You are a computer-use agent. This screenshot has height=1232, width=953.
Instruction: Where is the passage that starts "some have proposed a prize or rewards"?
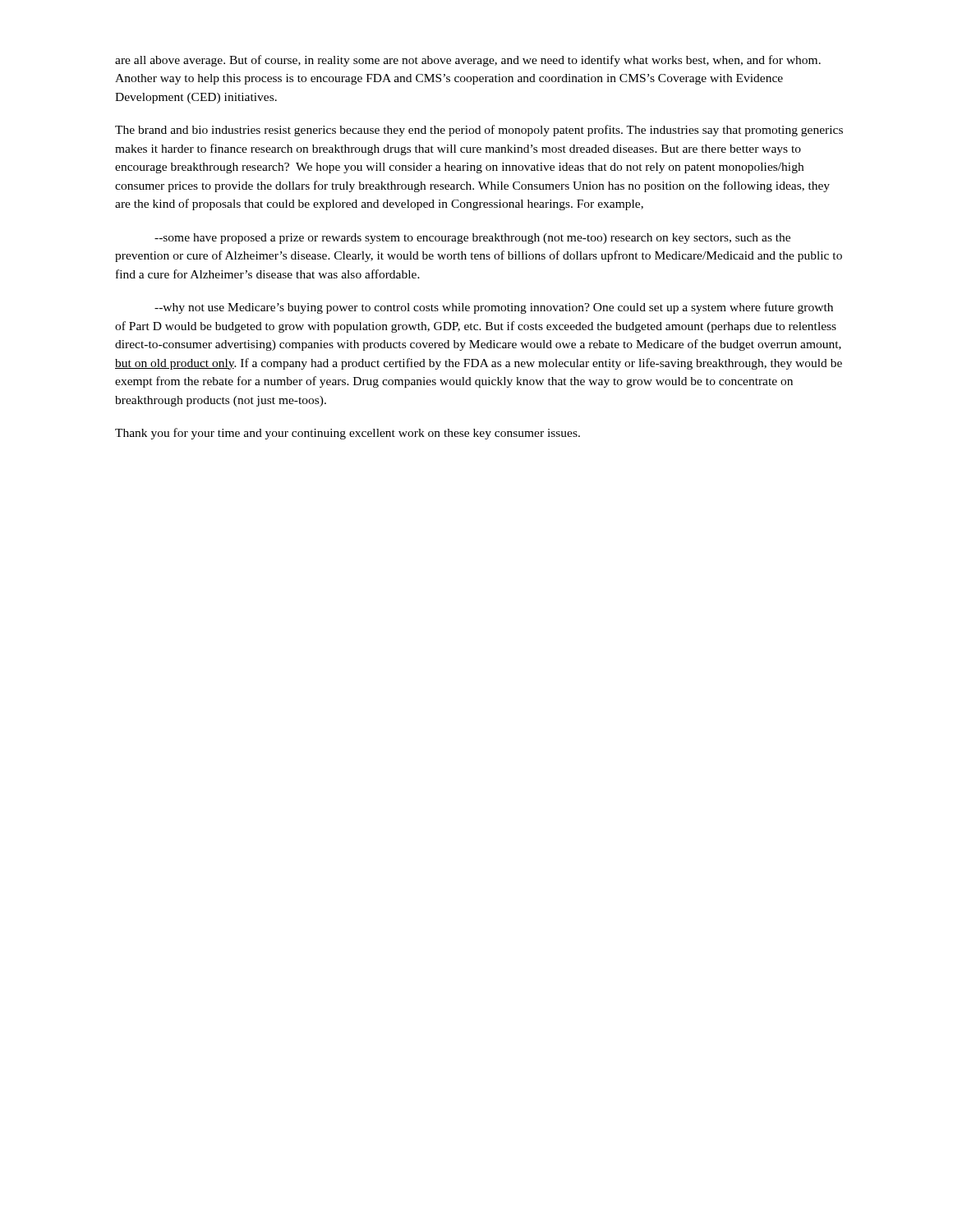(x=479, y=255)
